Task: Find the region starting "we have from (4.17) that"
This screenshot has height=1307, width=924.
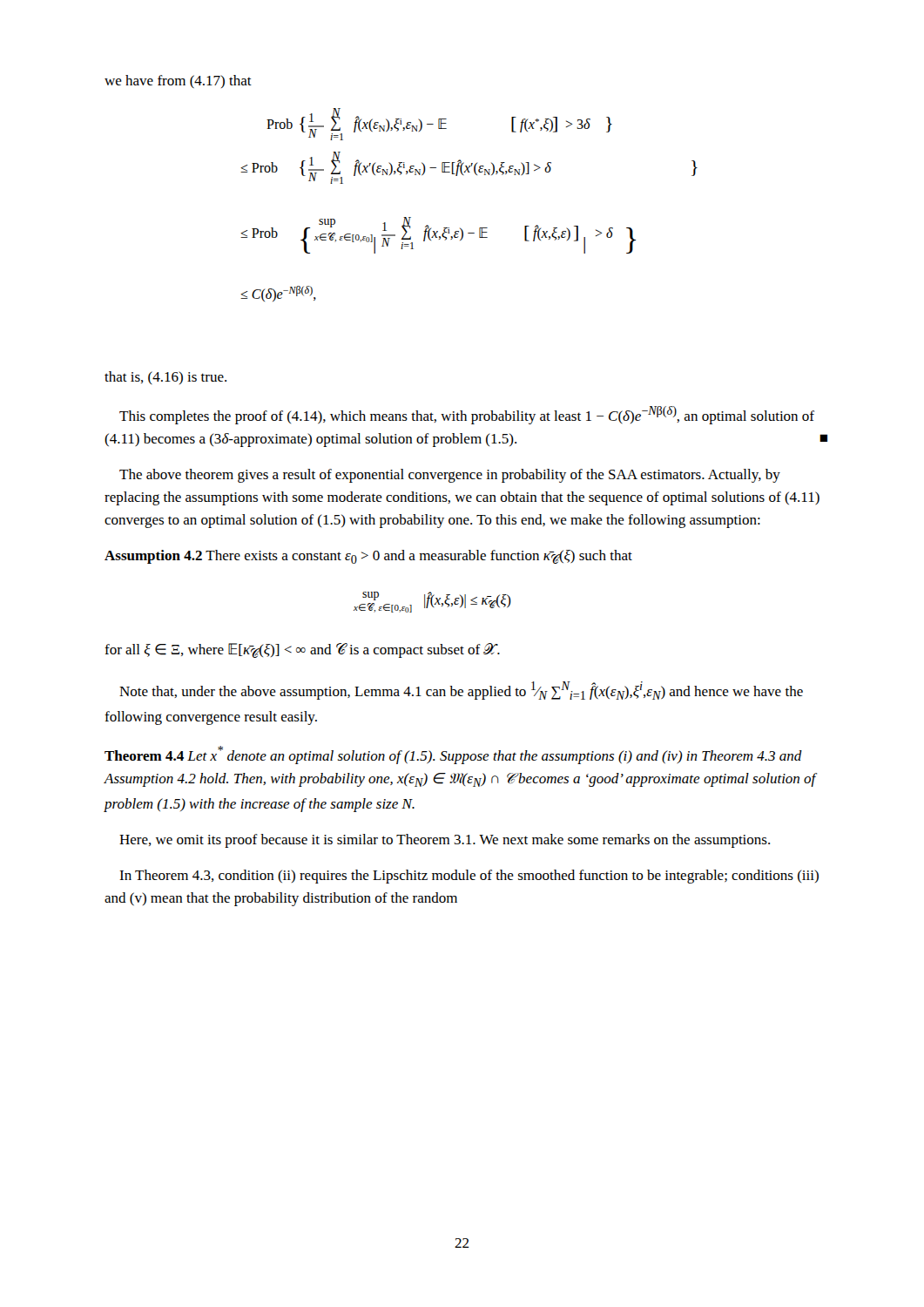Action: (178, 81)
